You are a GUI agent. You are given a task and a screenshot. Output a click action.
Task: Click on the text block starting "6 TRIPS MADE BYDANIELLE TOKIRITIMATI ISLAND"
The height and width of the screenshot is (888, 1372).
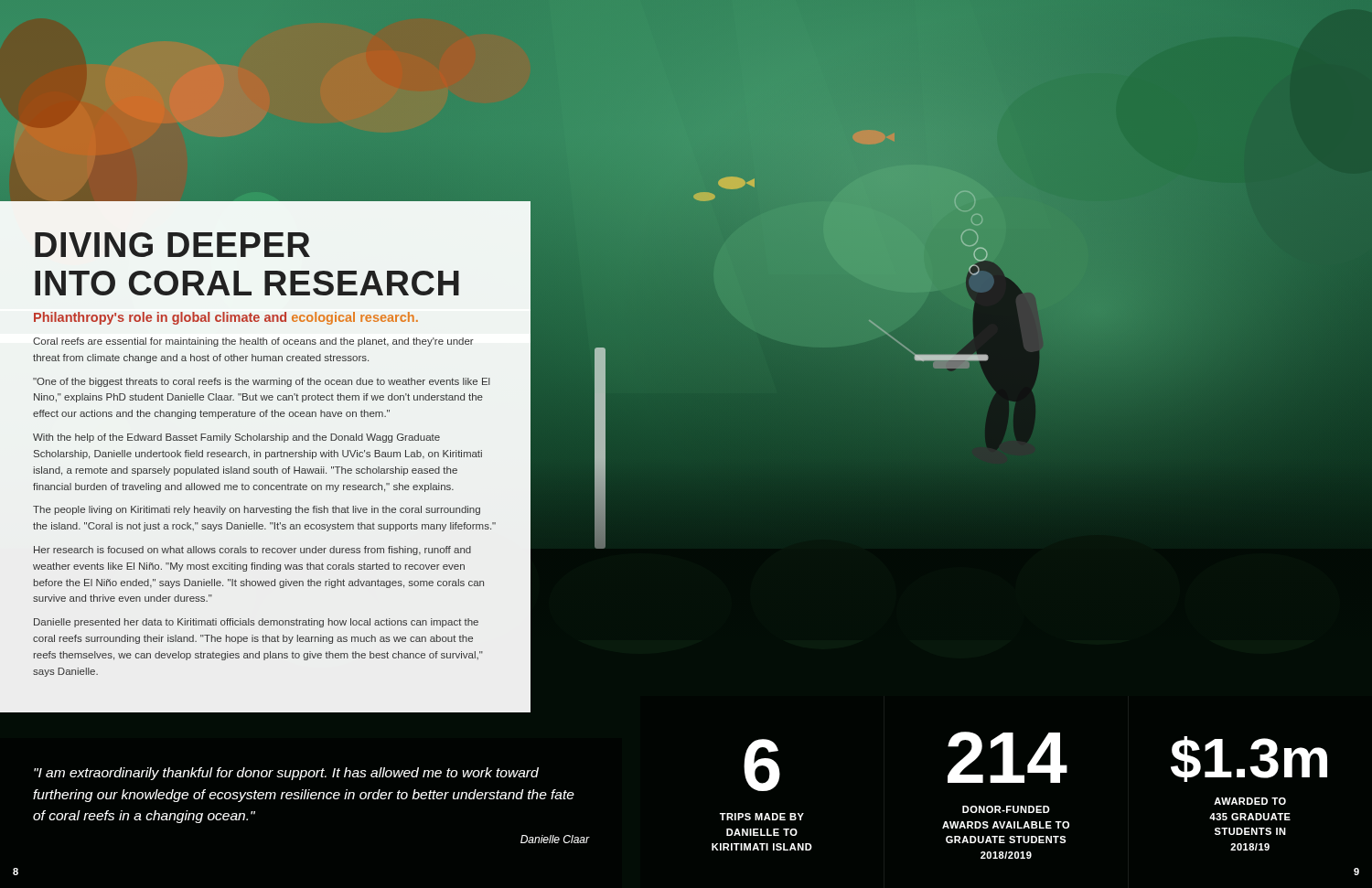tap(762, 790)
